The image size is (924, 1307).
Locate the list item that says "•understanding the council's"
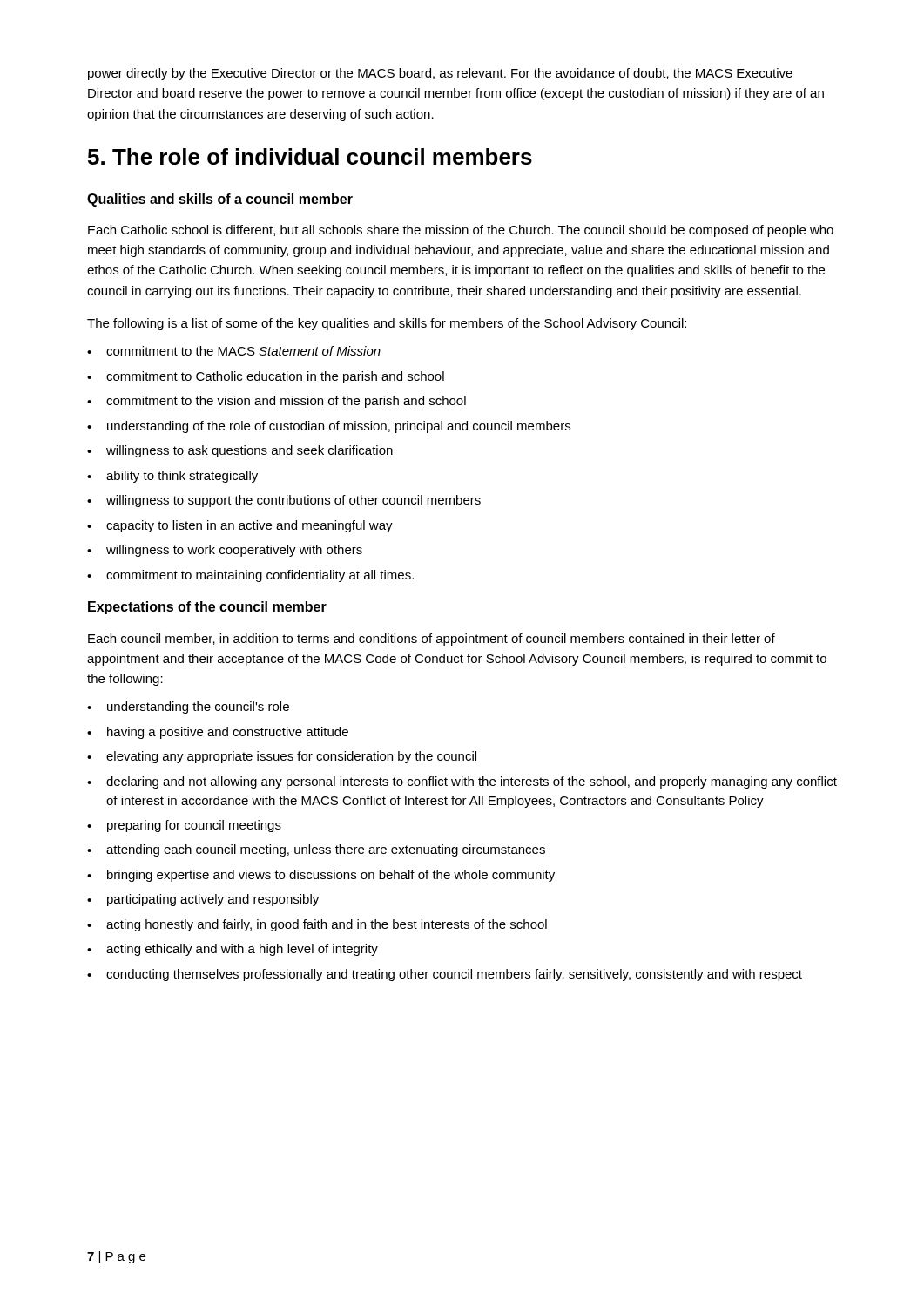click(x=188, y=708)
